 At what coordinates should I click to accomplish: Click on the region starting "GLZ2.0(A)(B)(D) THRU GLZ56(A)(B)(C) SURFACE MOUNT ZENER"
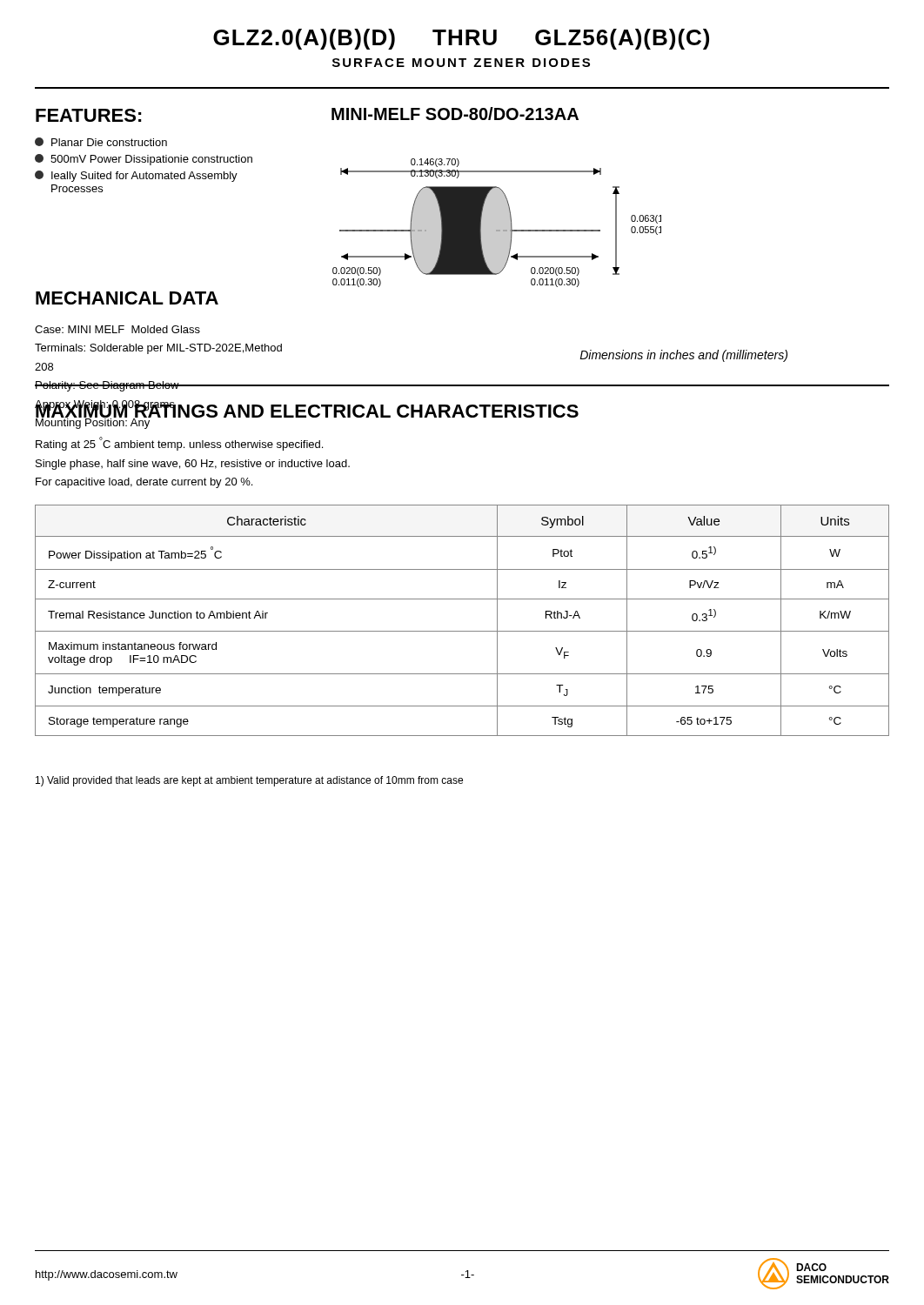462,47
